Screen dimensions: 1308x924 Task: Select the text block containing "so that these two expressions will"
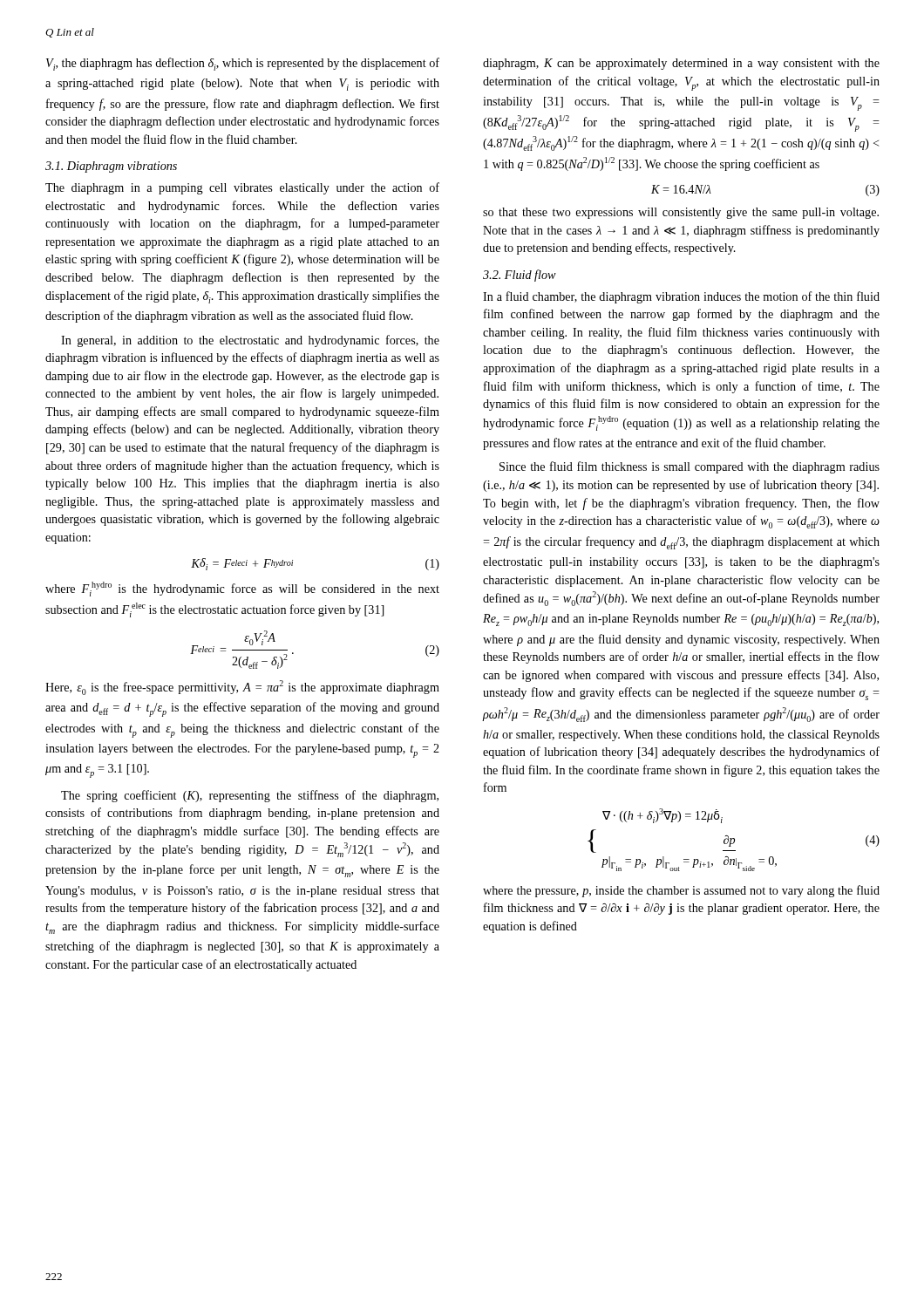[681, 230]
